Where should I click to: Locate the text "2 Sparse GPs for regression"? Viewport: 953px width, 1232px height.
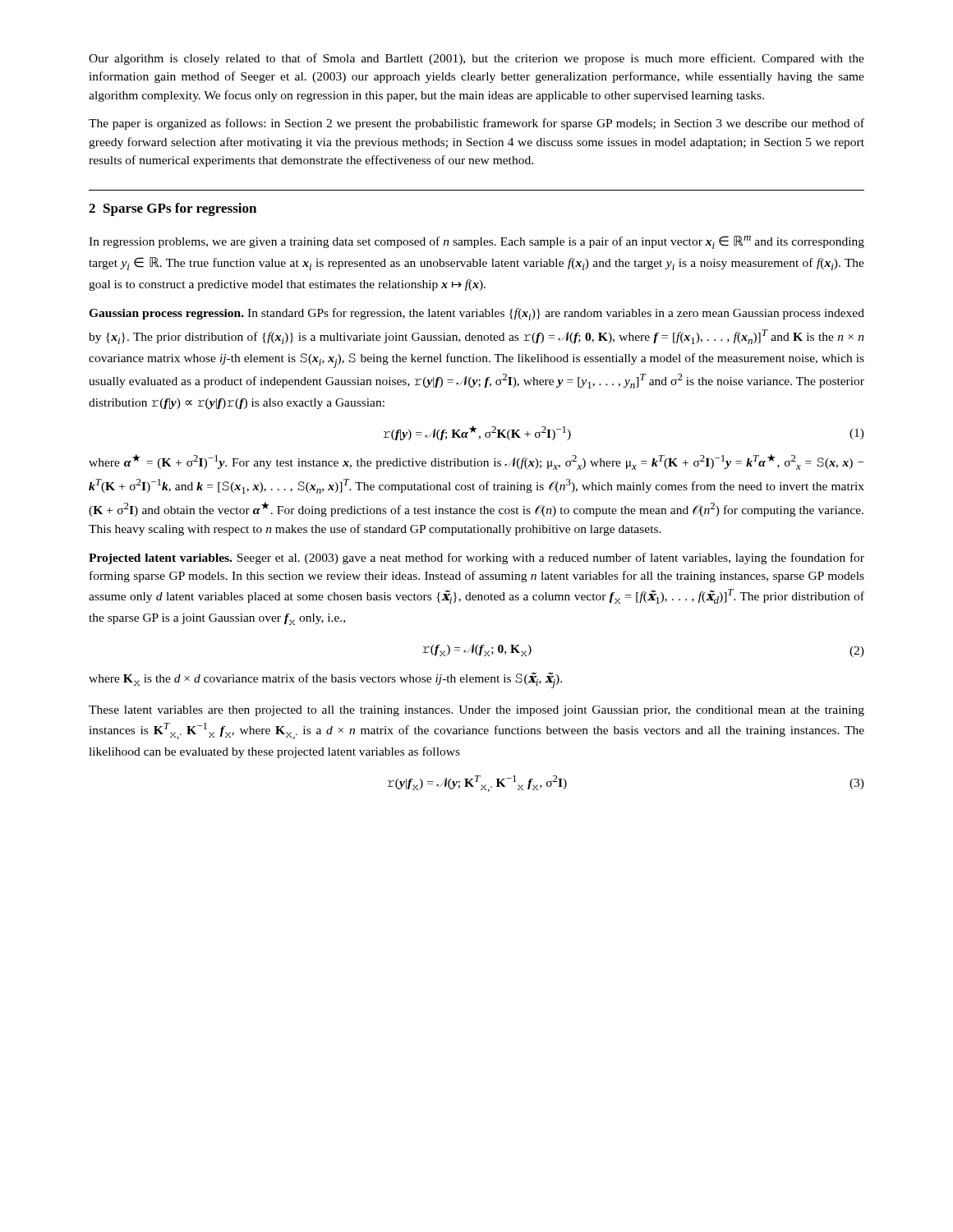(x=173, y=208)
